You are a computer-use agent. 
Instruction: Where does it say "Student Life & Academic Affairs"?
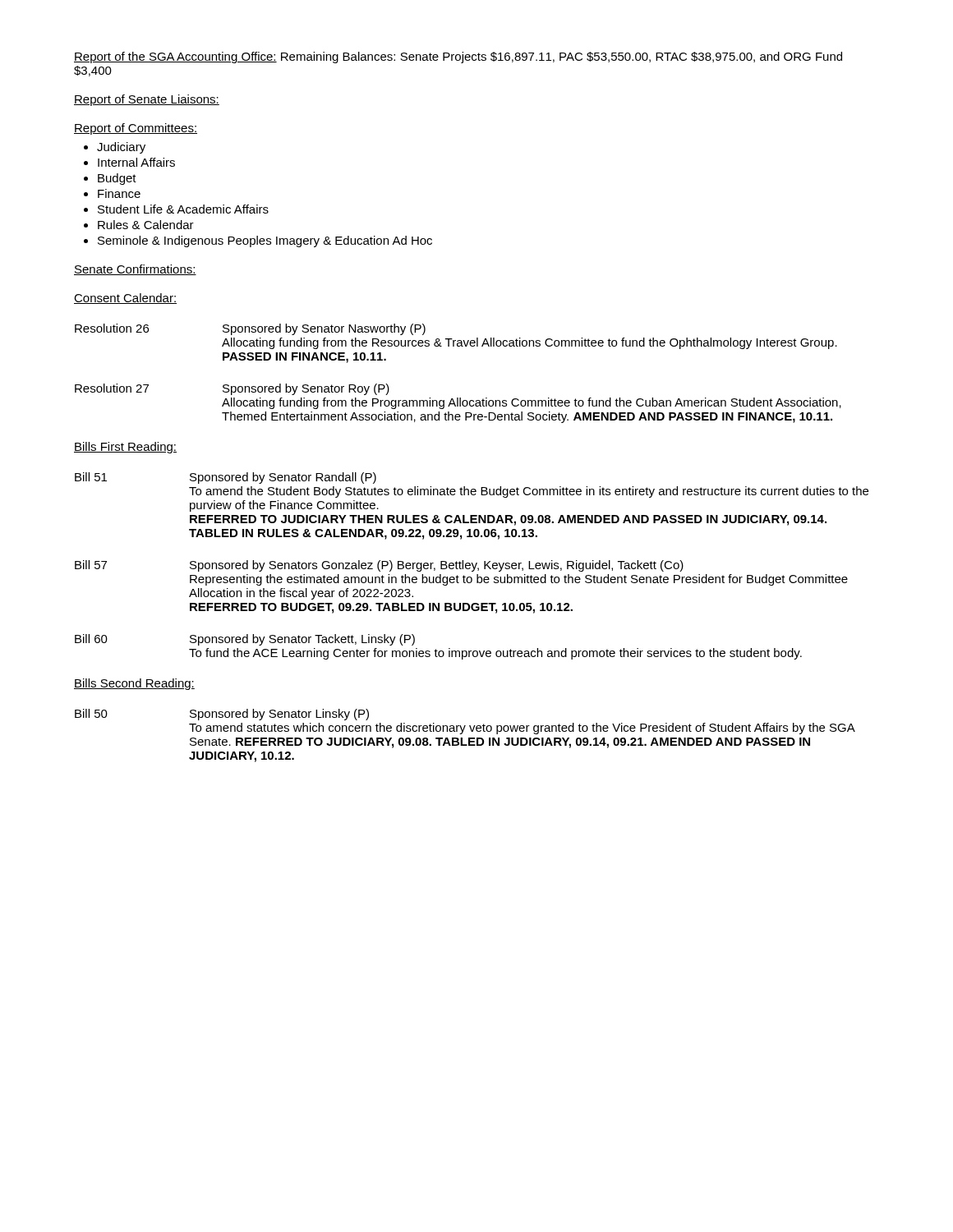(x=183, y=209)
